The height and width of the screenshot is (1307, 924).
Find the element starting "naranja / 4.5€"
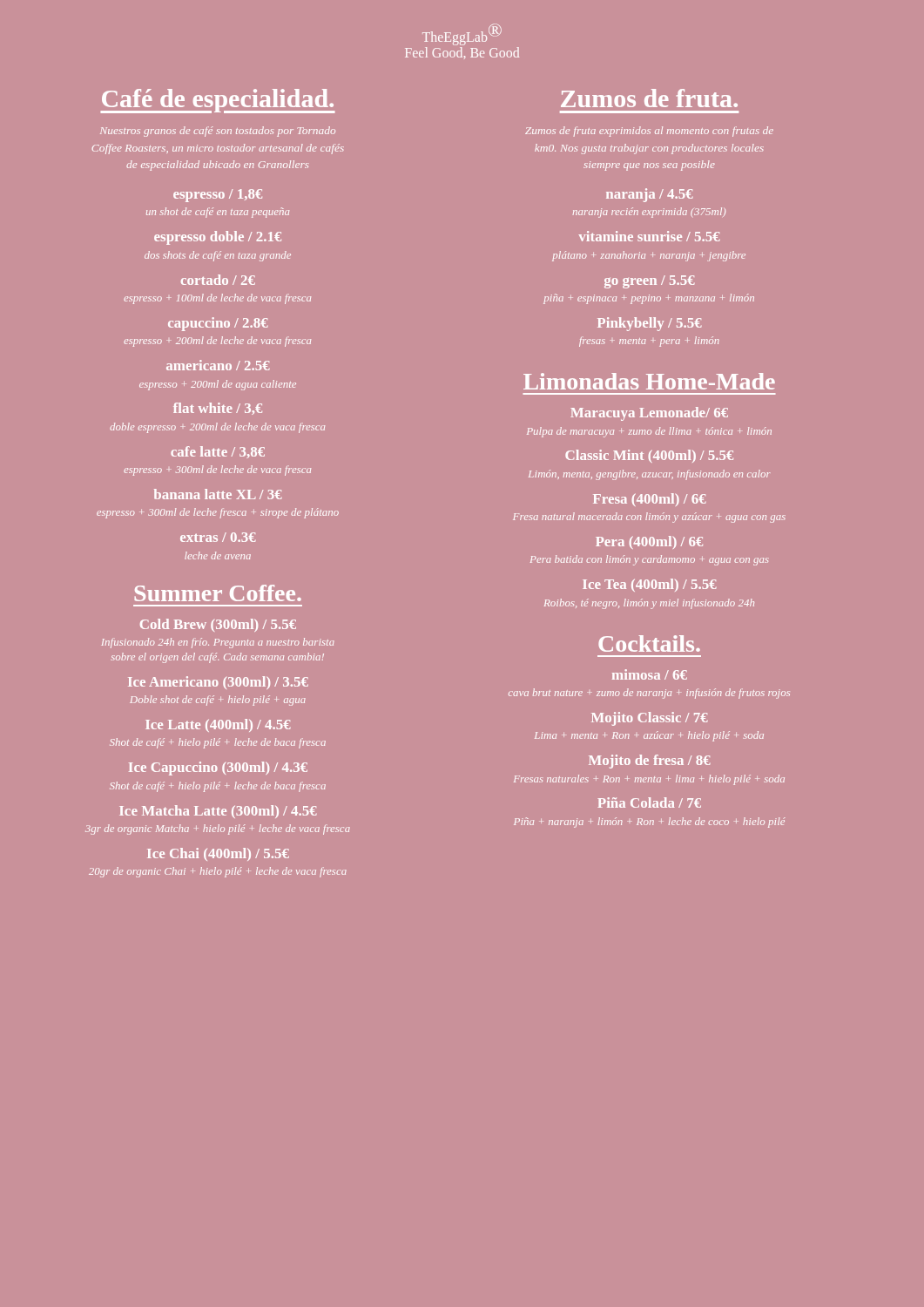point(649,203)
